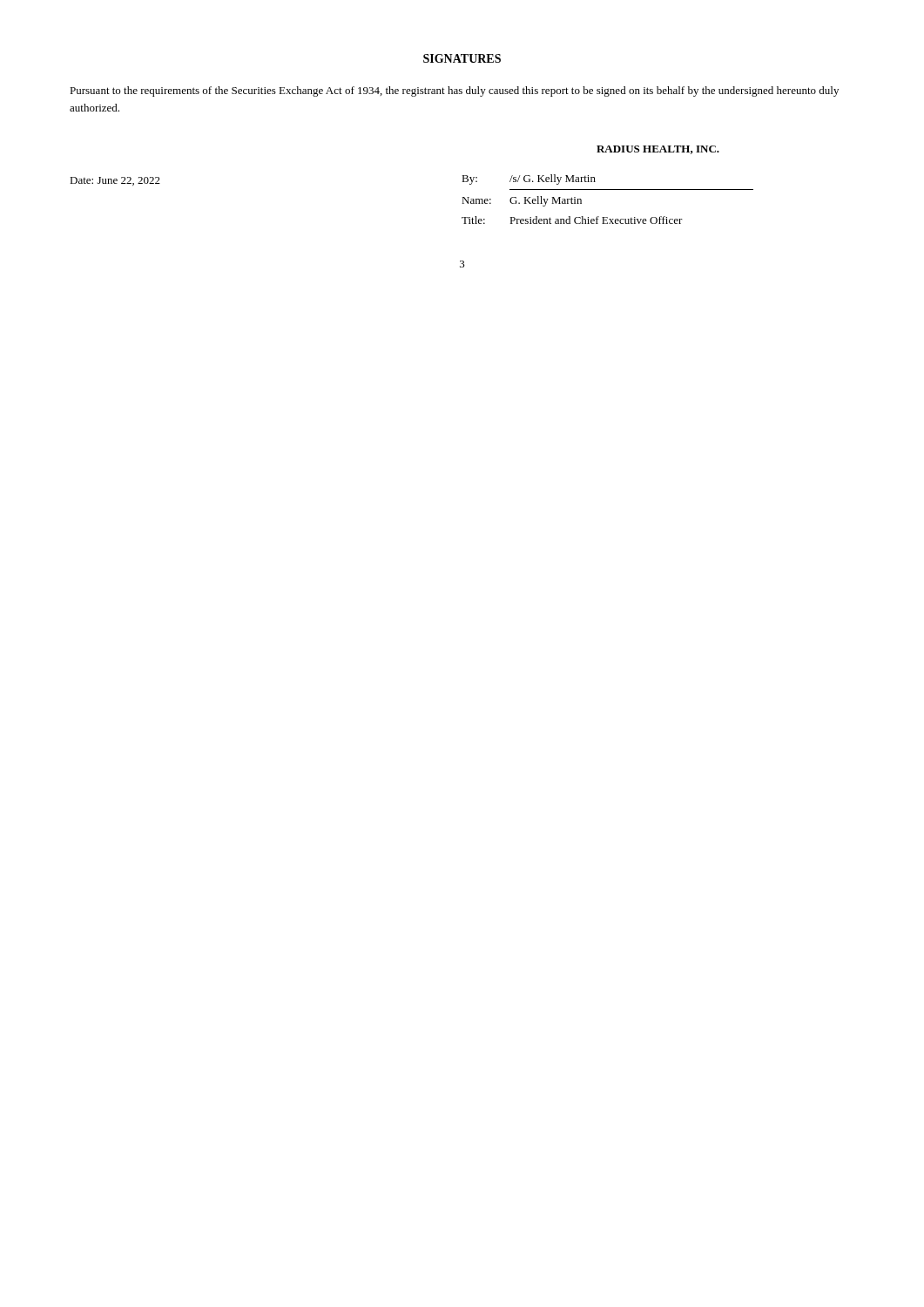Click where it says "Date: June 22, 2022"
Screen dimensions: 1307x924
pyautogui.click(x=115, y=180)
